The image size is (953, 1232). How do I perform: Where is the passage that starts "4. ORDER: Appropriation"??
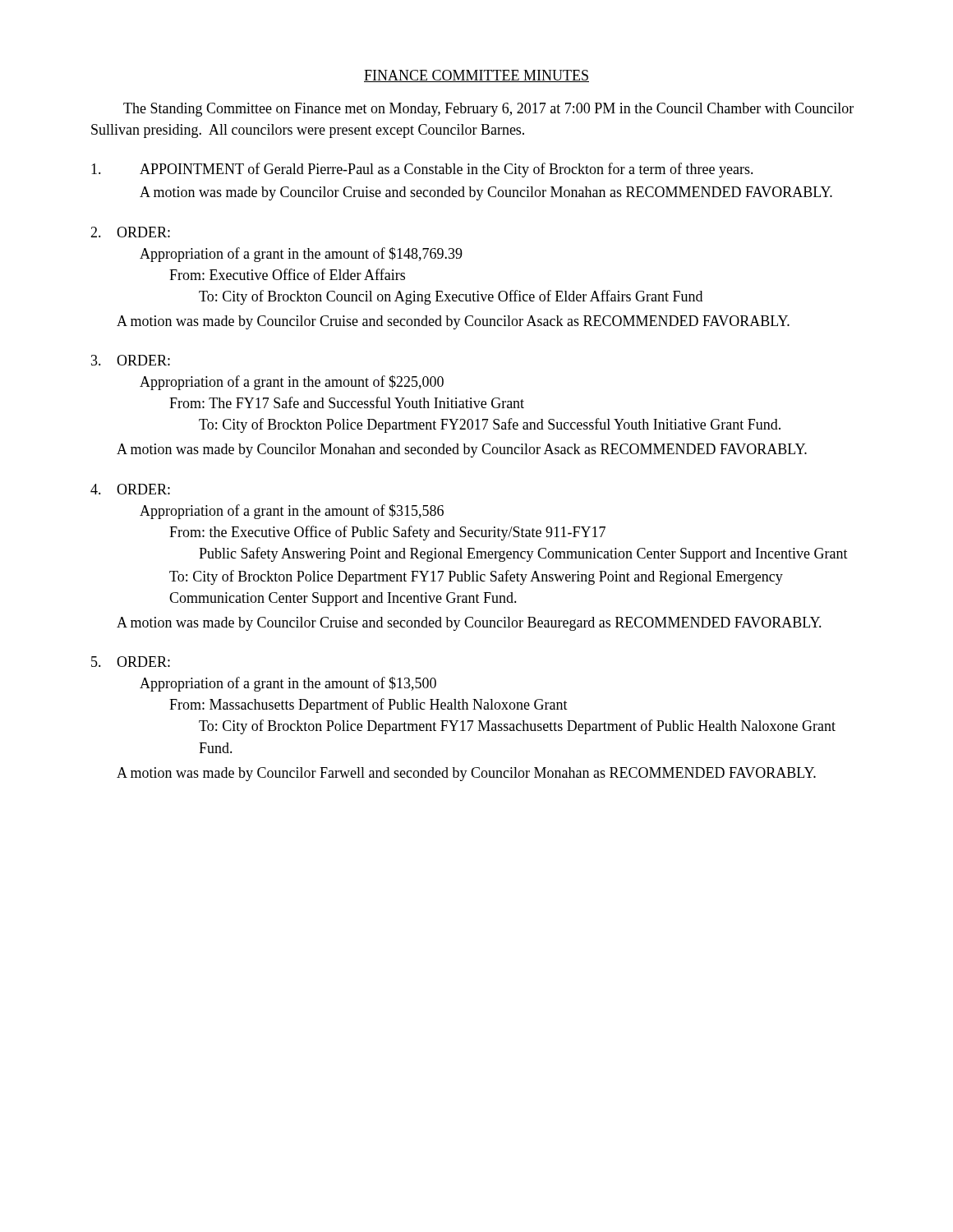pos(476,556)
